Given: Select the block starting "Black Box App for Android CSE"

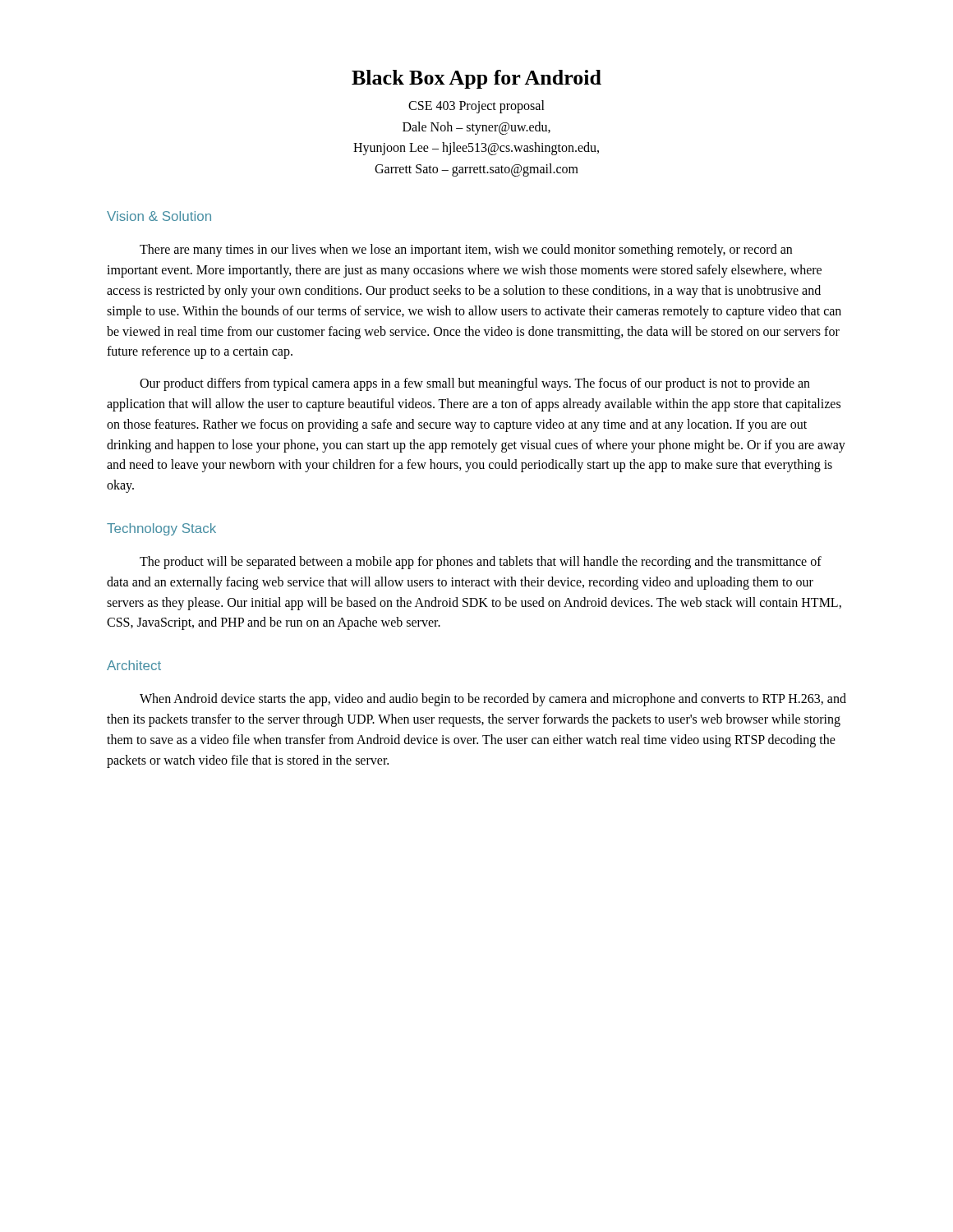Looking at the screenshot, I should pyautogui.click(x=476, y=123).
